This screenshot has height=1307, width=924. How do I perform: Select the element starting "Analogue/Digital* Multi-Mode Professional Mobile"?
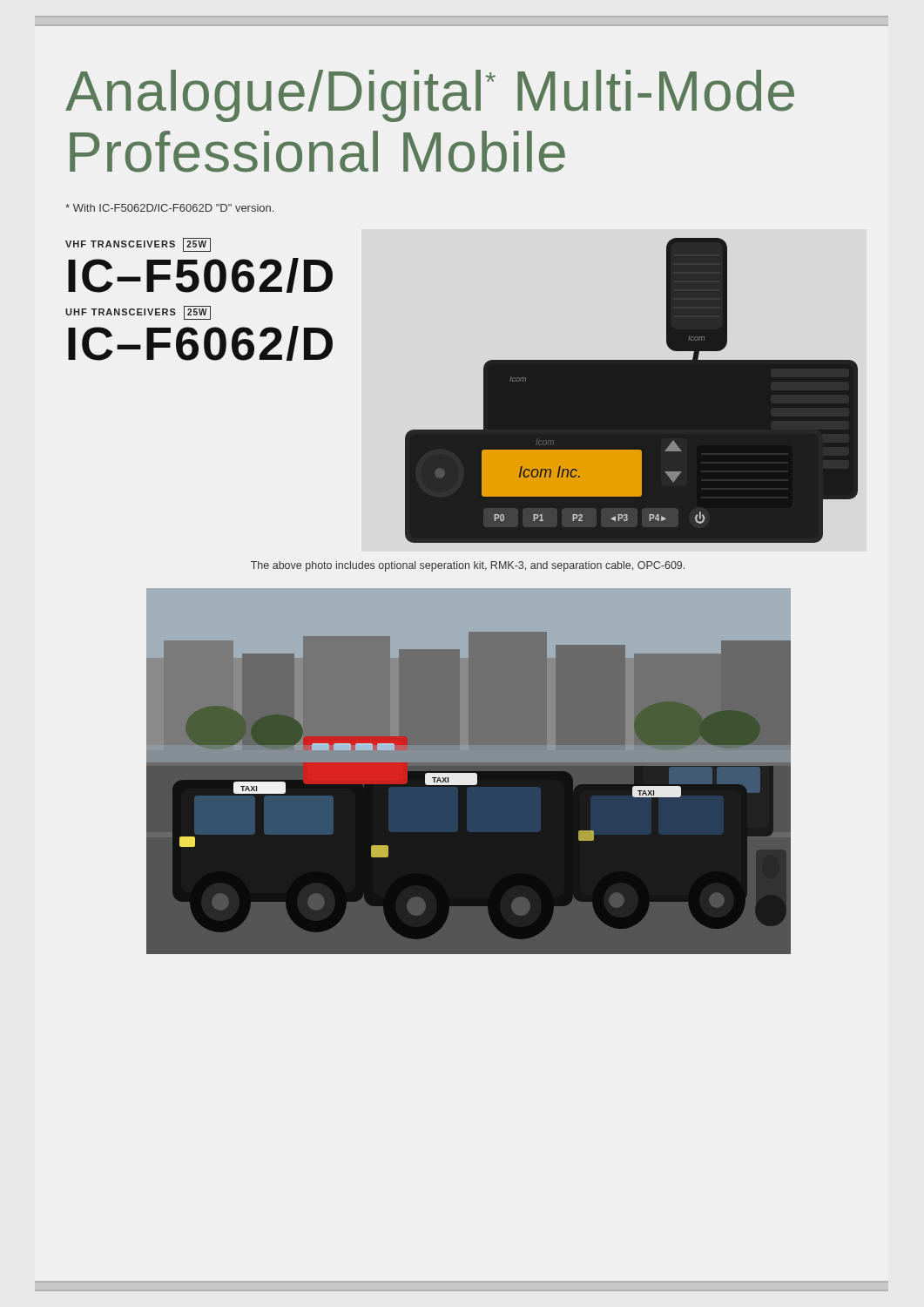(x=468, y=122)
